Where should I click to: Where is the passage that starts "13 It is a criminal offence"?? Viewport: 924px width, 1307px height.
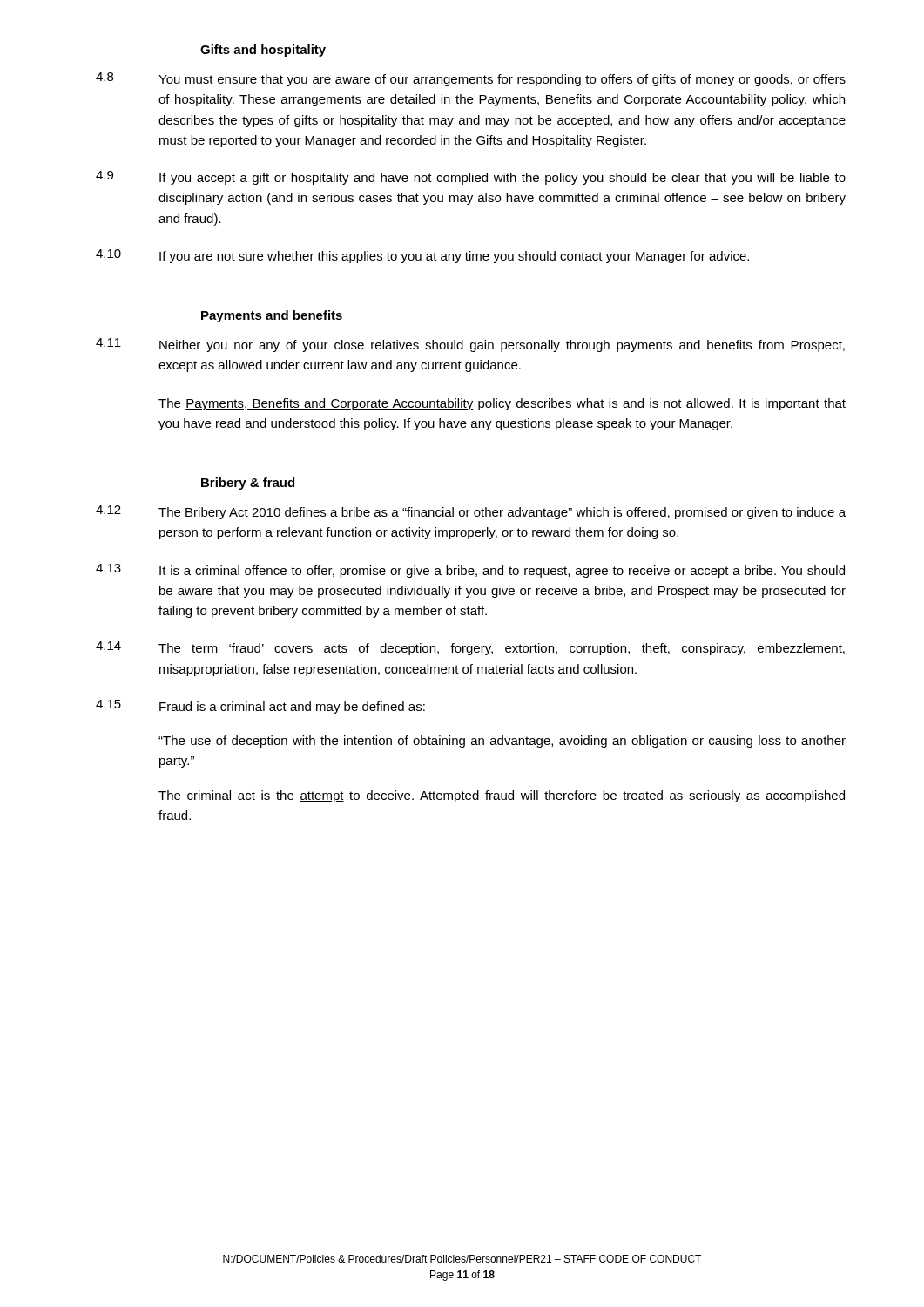click(471, 590)
